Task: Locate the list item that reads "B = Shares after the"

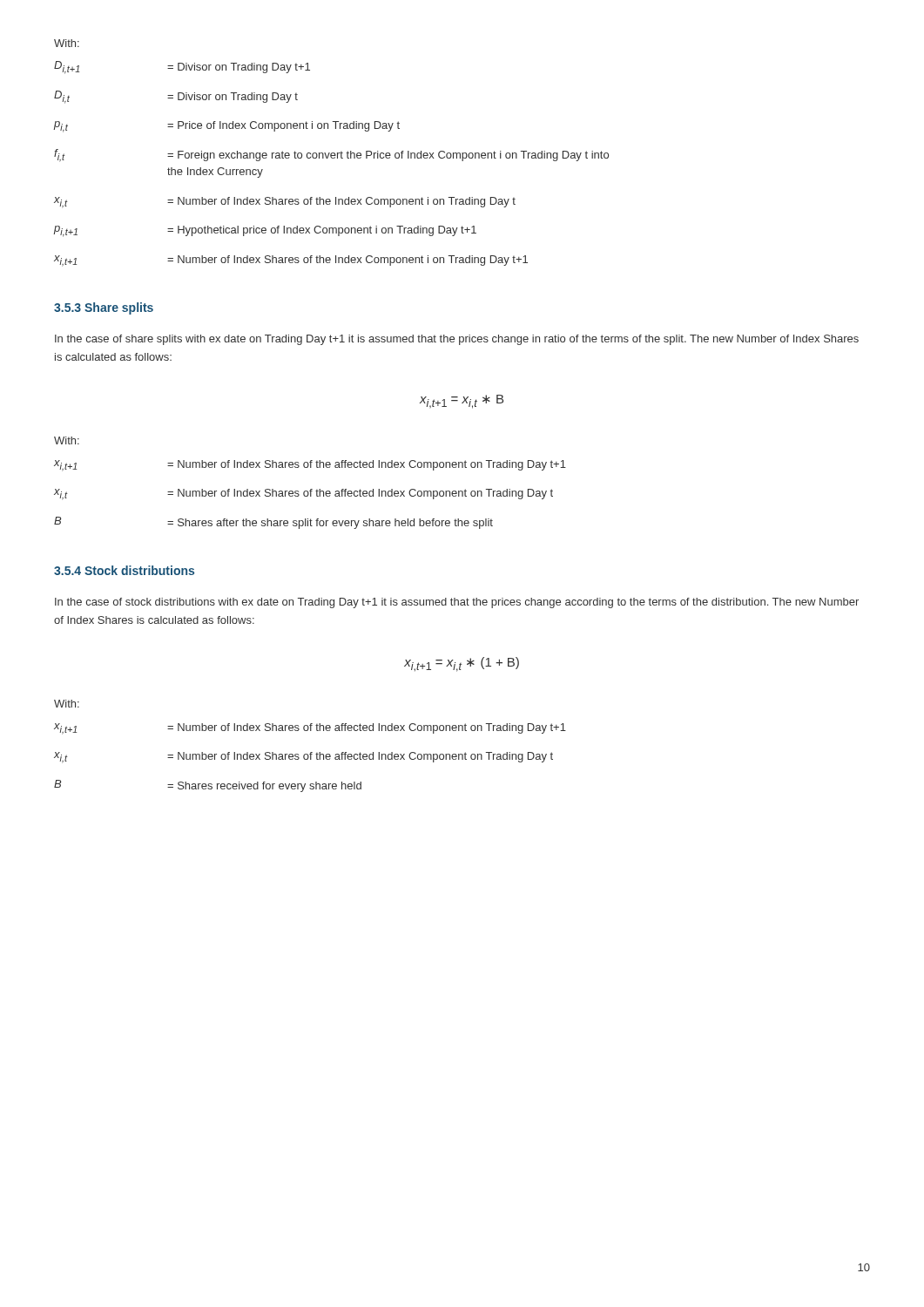Action: click(x=462, y=522)
